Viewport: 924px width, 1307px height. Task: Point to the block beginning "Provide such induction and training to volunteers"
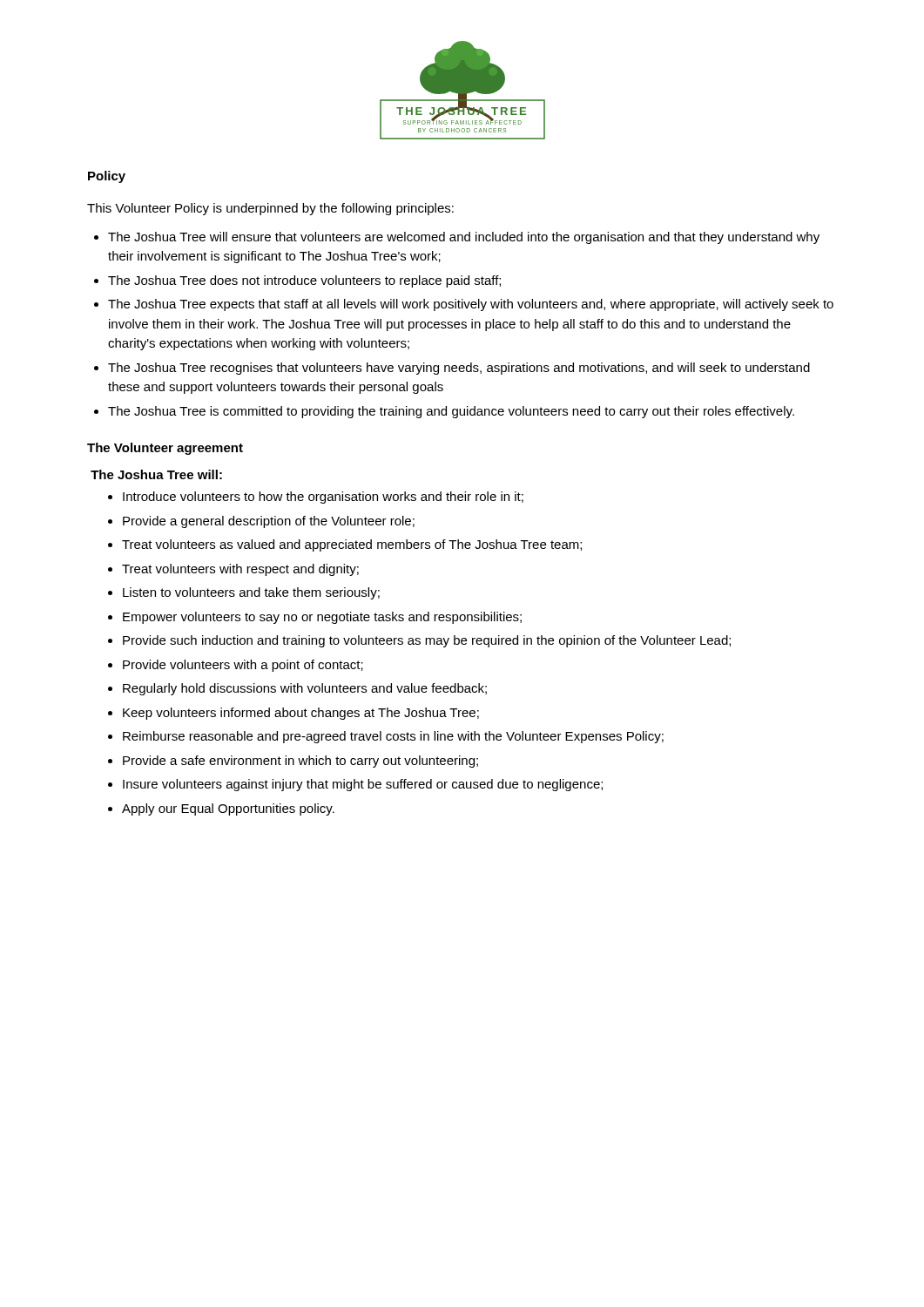point(427,640)
